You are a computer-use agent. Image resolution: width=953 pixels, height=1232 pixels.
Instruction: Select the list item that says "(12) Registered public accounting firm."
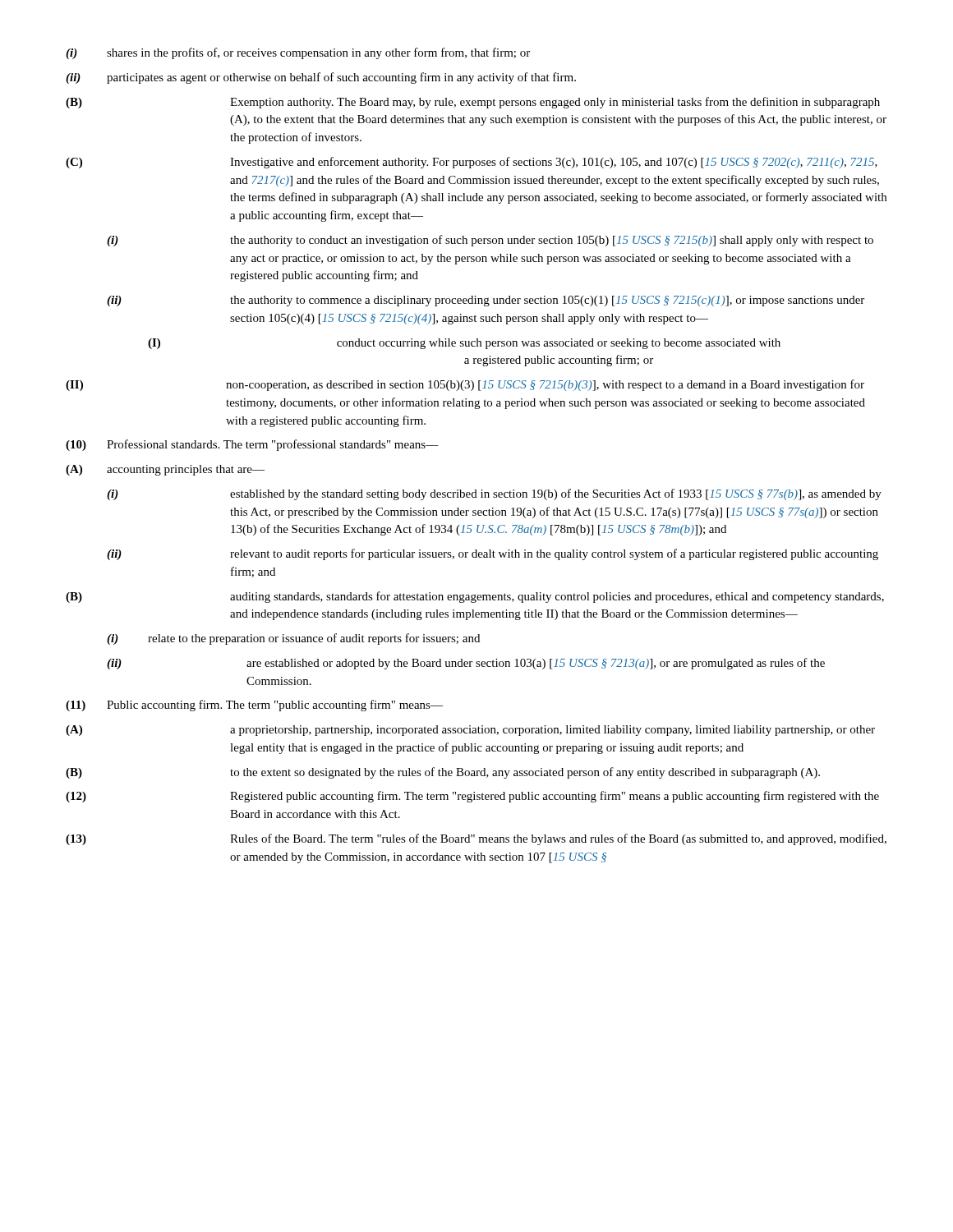point(476,806)
